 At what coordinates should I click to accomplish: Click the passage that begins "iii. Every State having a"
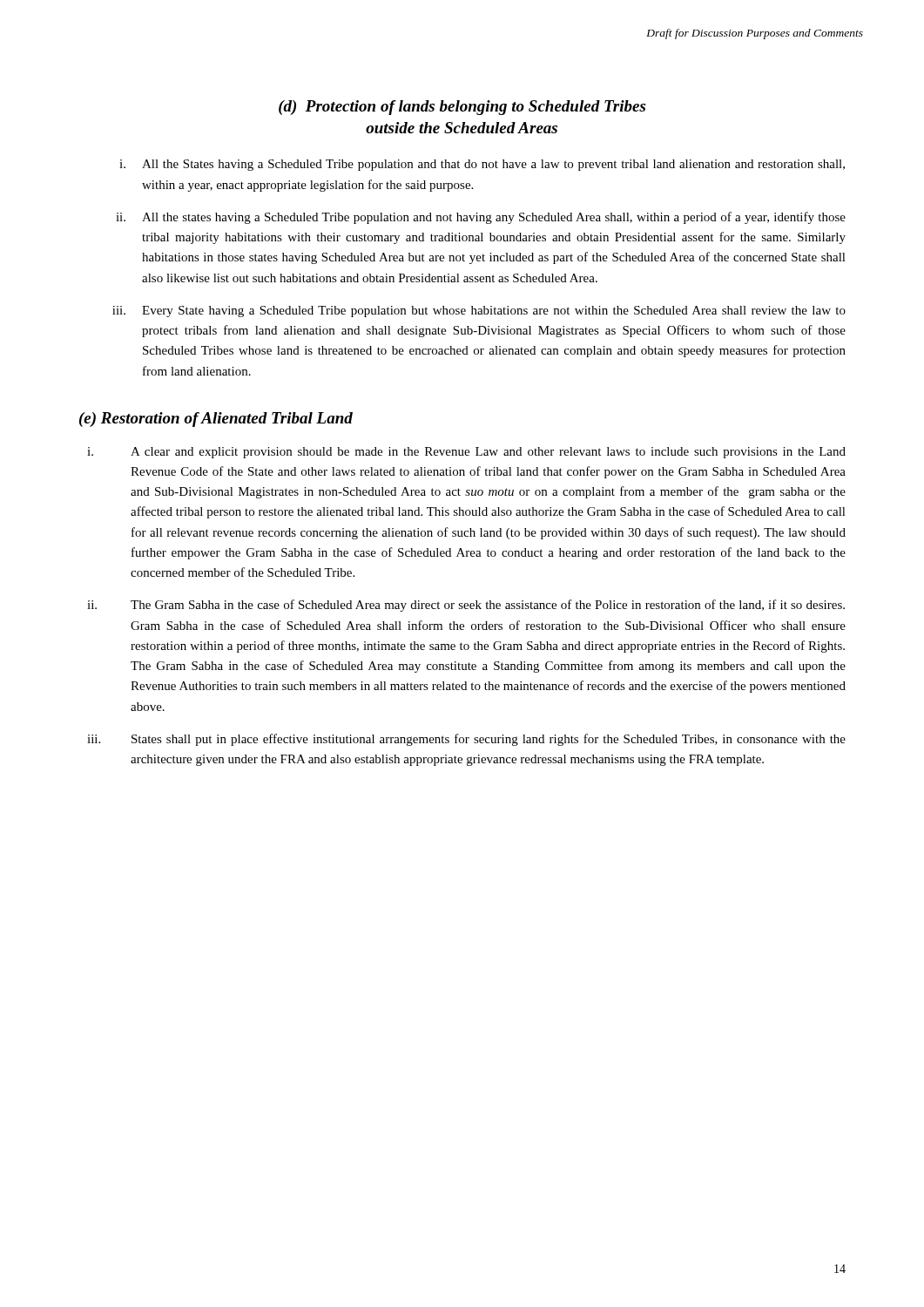(x=462, y=341)
